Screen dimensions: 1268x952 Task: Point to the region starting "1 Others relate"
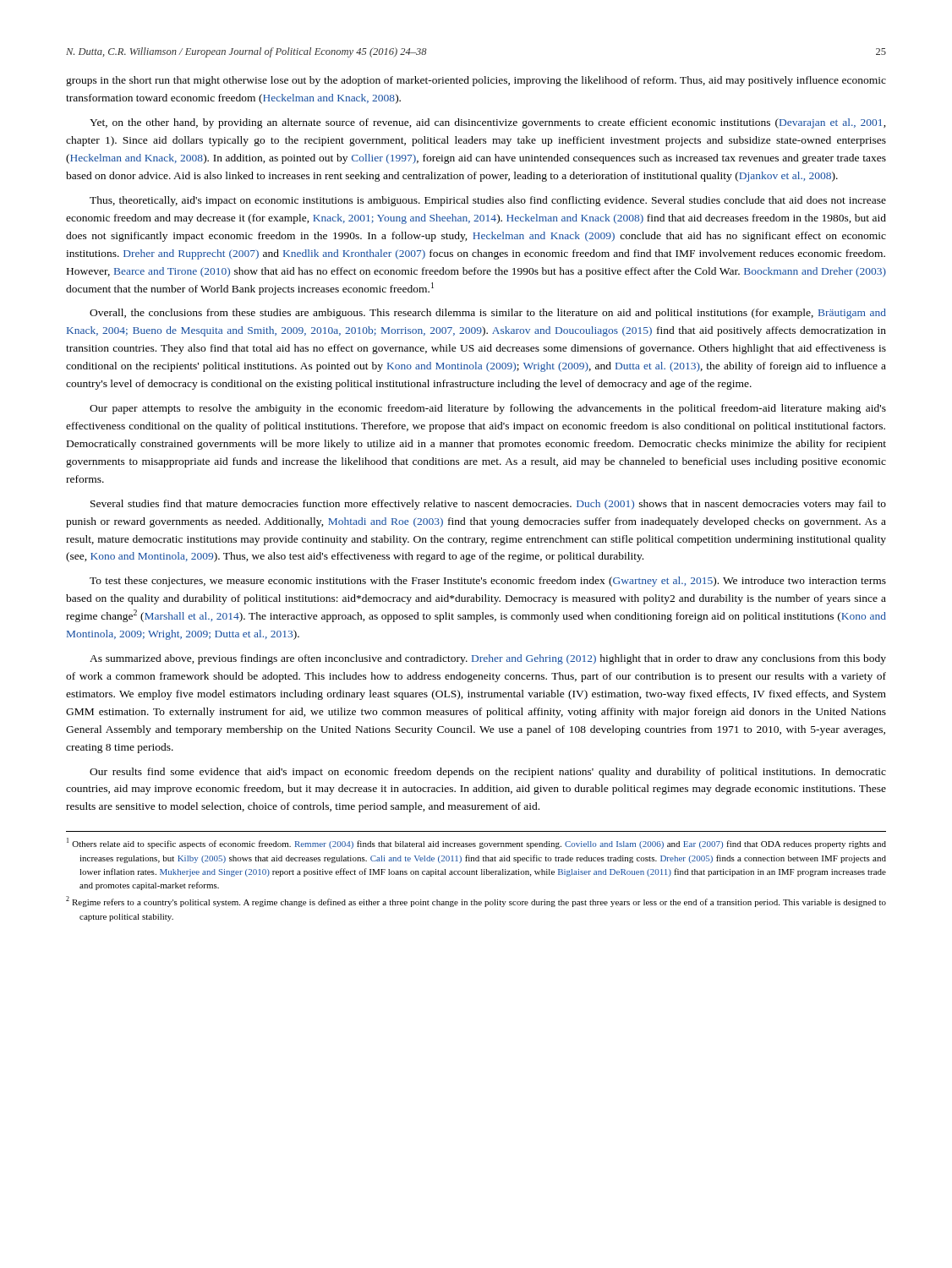pos(476,865)
